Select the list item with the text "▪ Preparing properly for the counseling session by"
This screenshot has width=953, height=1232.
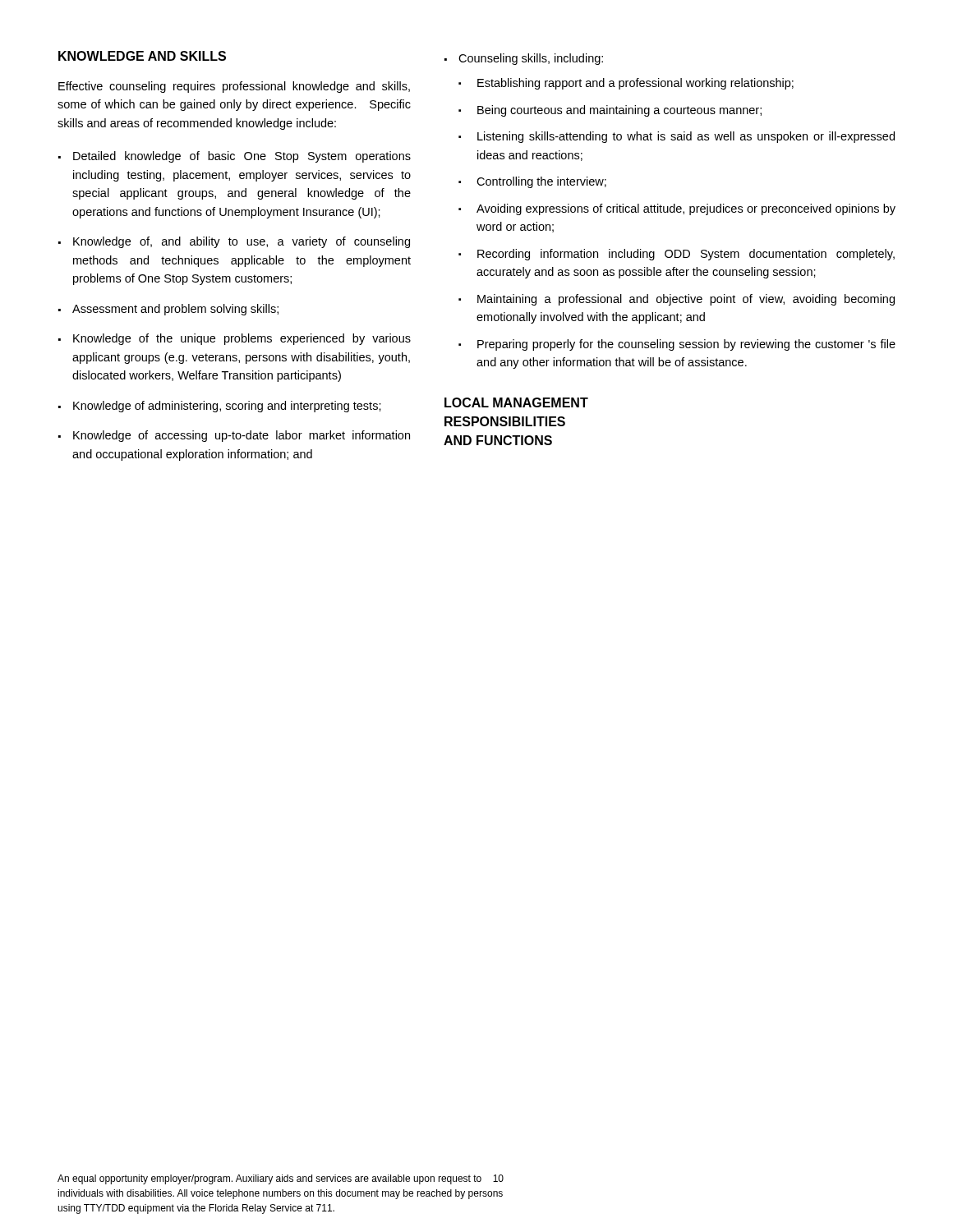click(x=677, y=353)
